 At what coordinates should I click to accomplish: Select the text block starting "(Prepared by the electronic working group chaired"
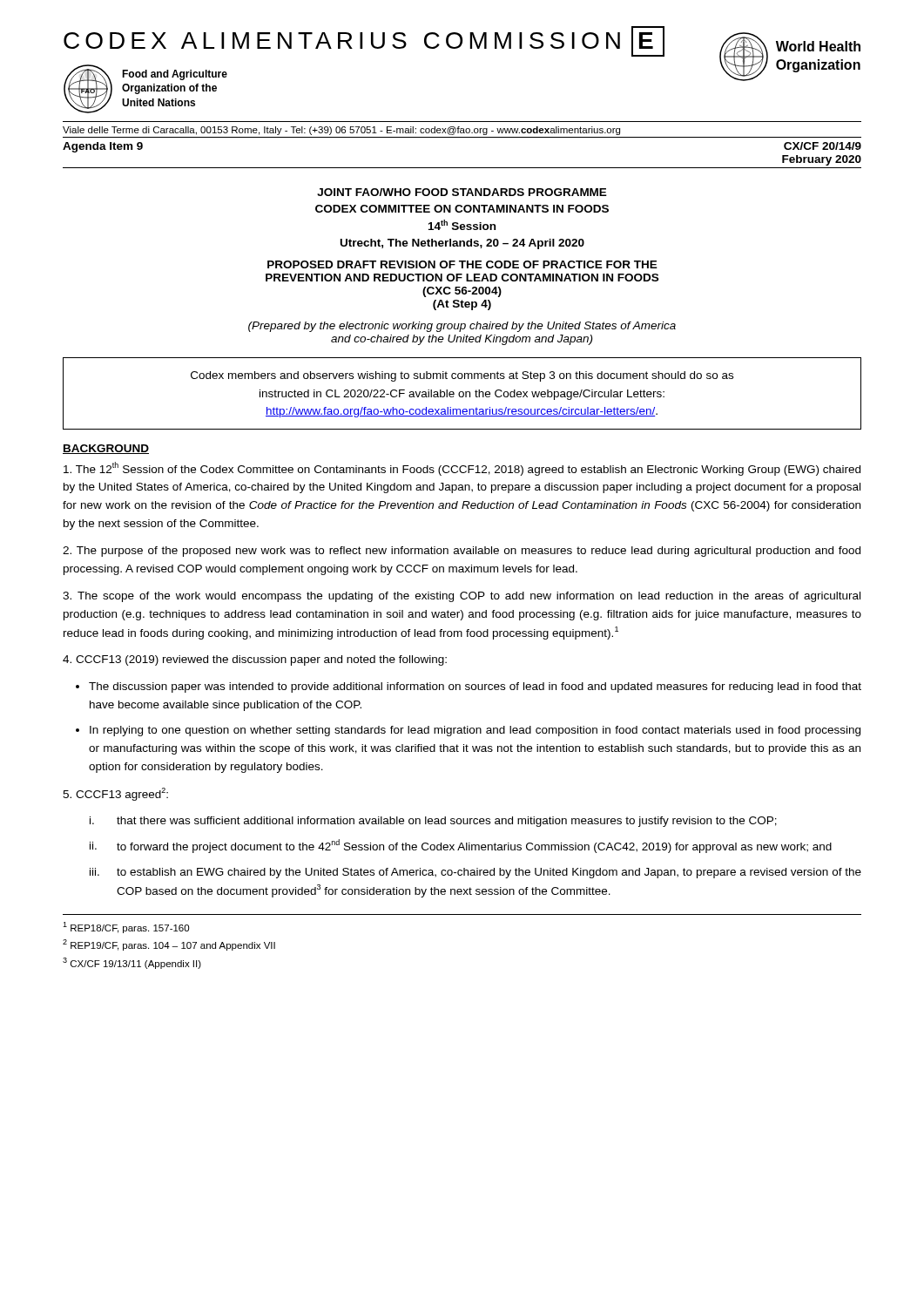pos(462,332)
